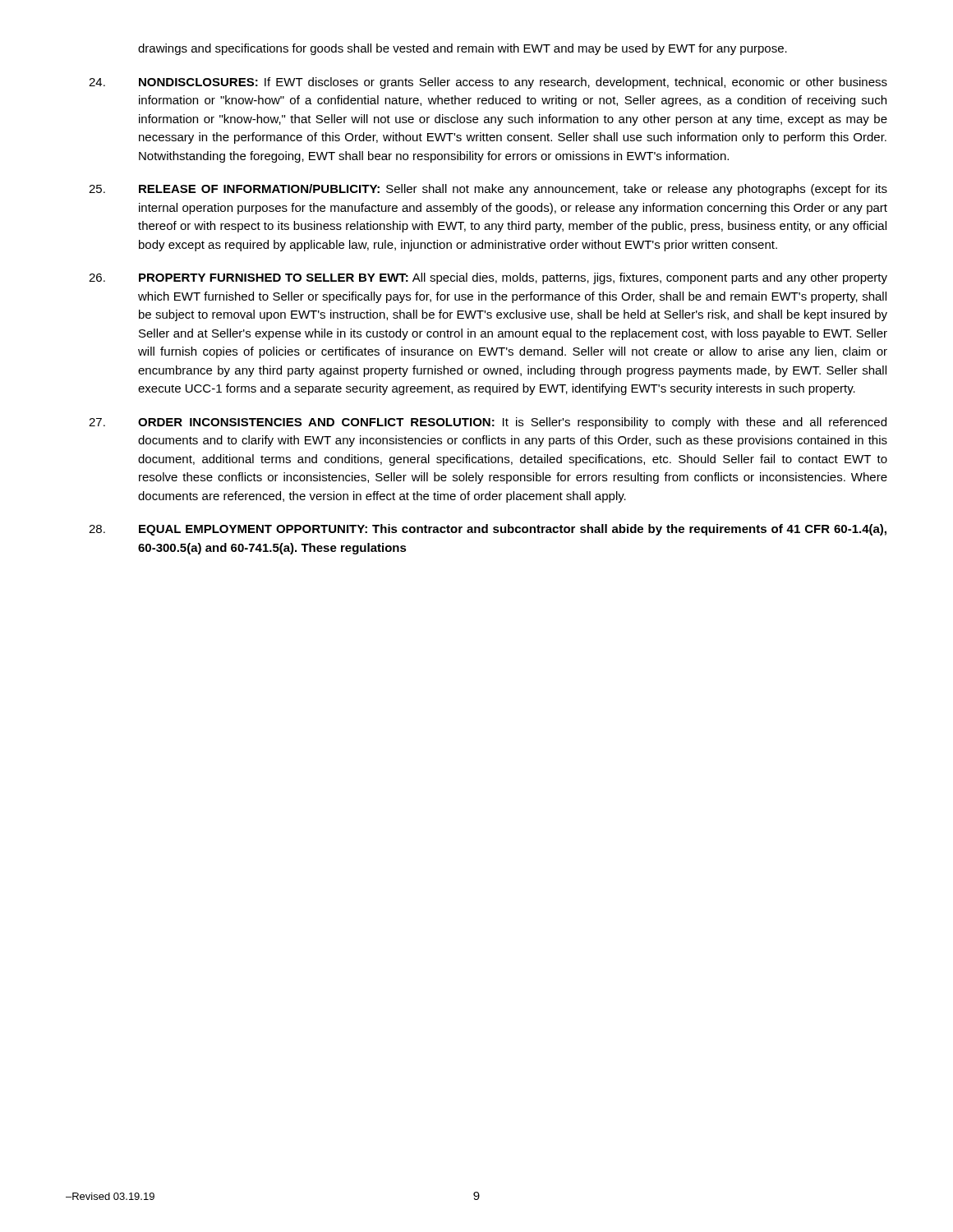Select the list item containing "24. NONDISCLOSURES: If EWT discloses or"
Image resolution: width=953 pixels, height=1232 pixels.
488,119
